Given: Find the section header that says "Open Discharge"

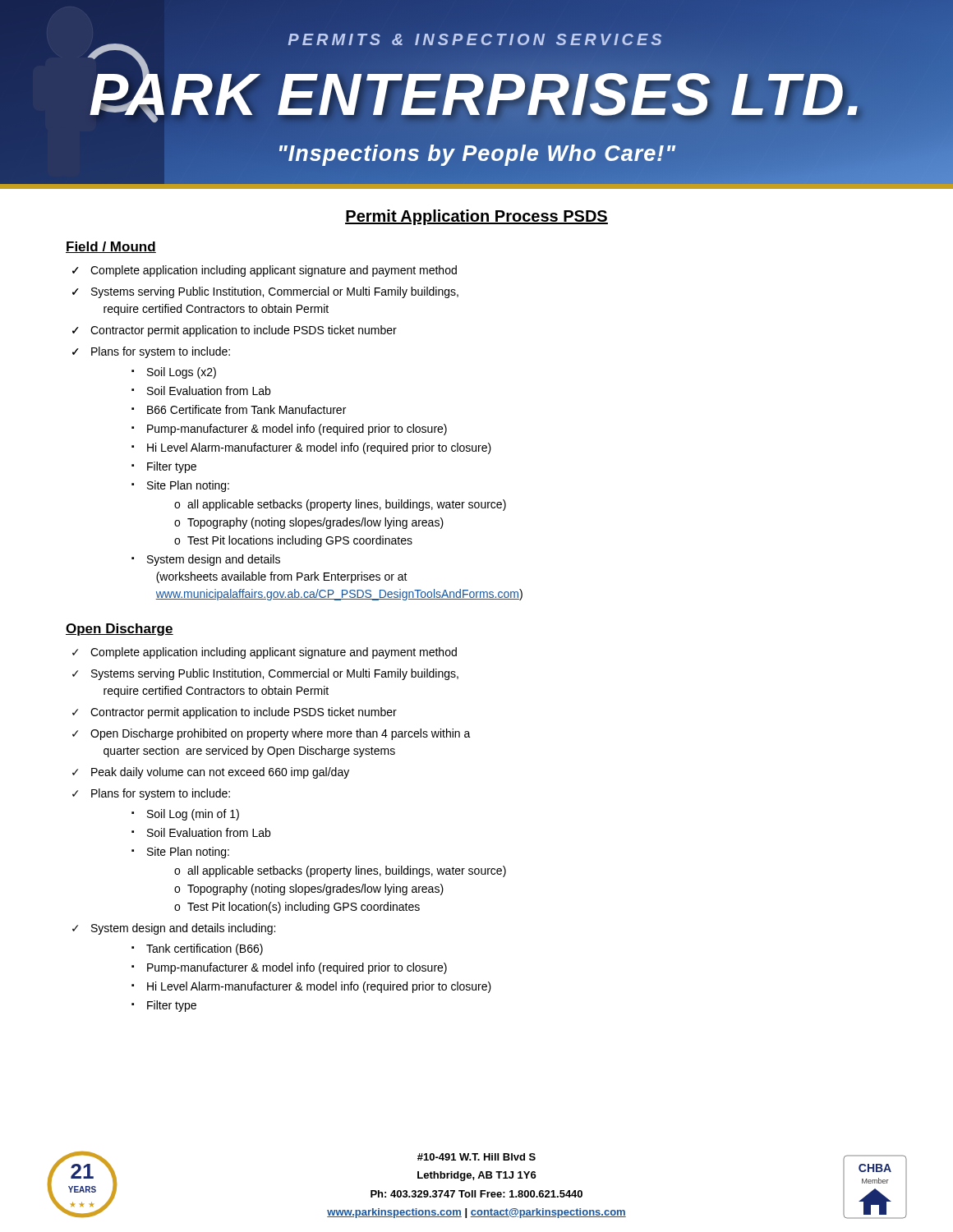Looking at the screenshot, I should coord(119,629).
